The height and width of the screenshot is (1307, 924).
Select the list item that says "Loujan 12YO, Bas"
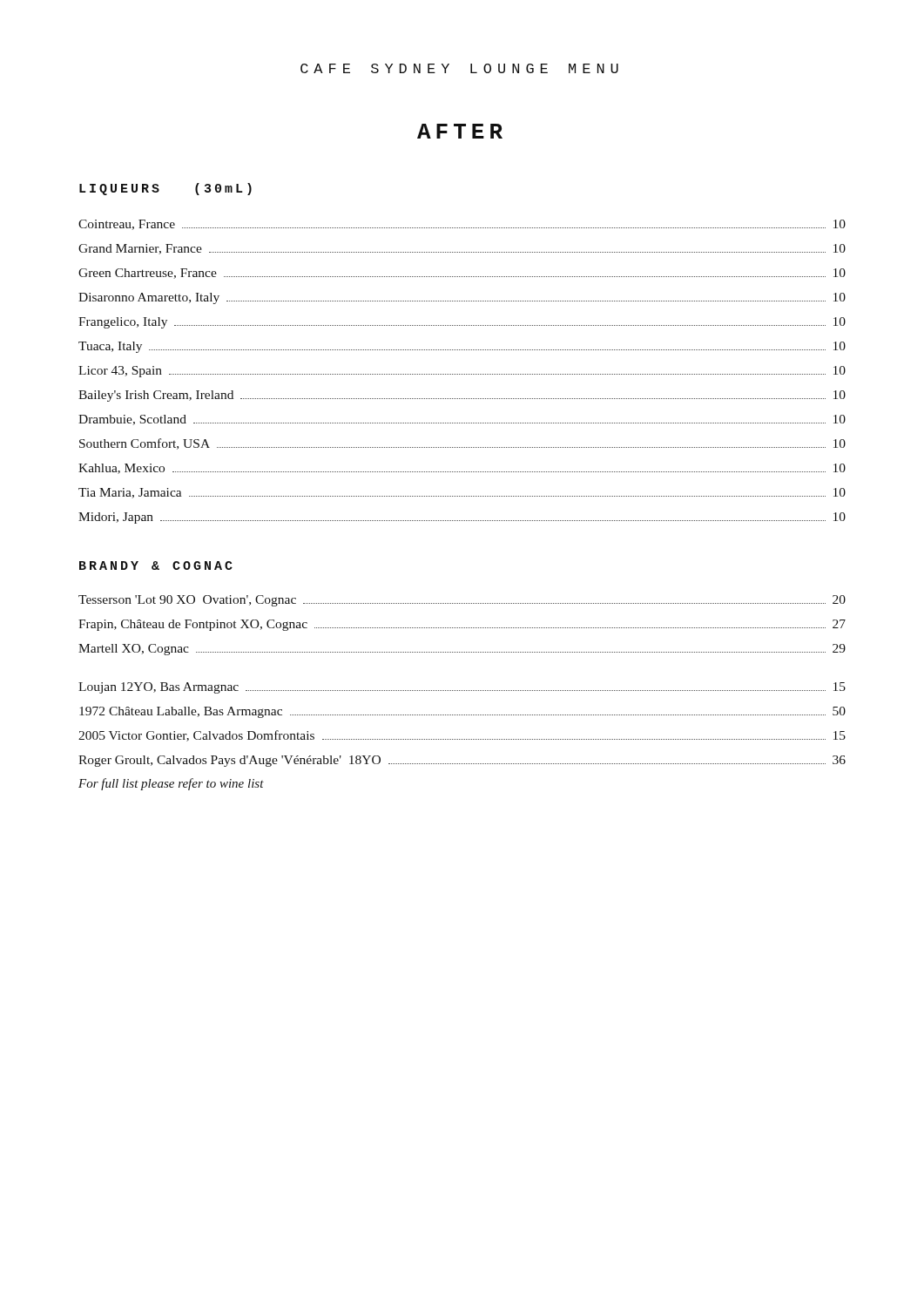(462, 687)
